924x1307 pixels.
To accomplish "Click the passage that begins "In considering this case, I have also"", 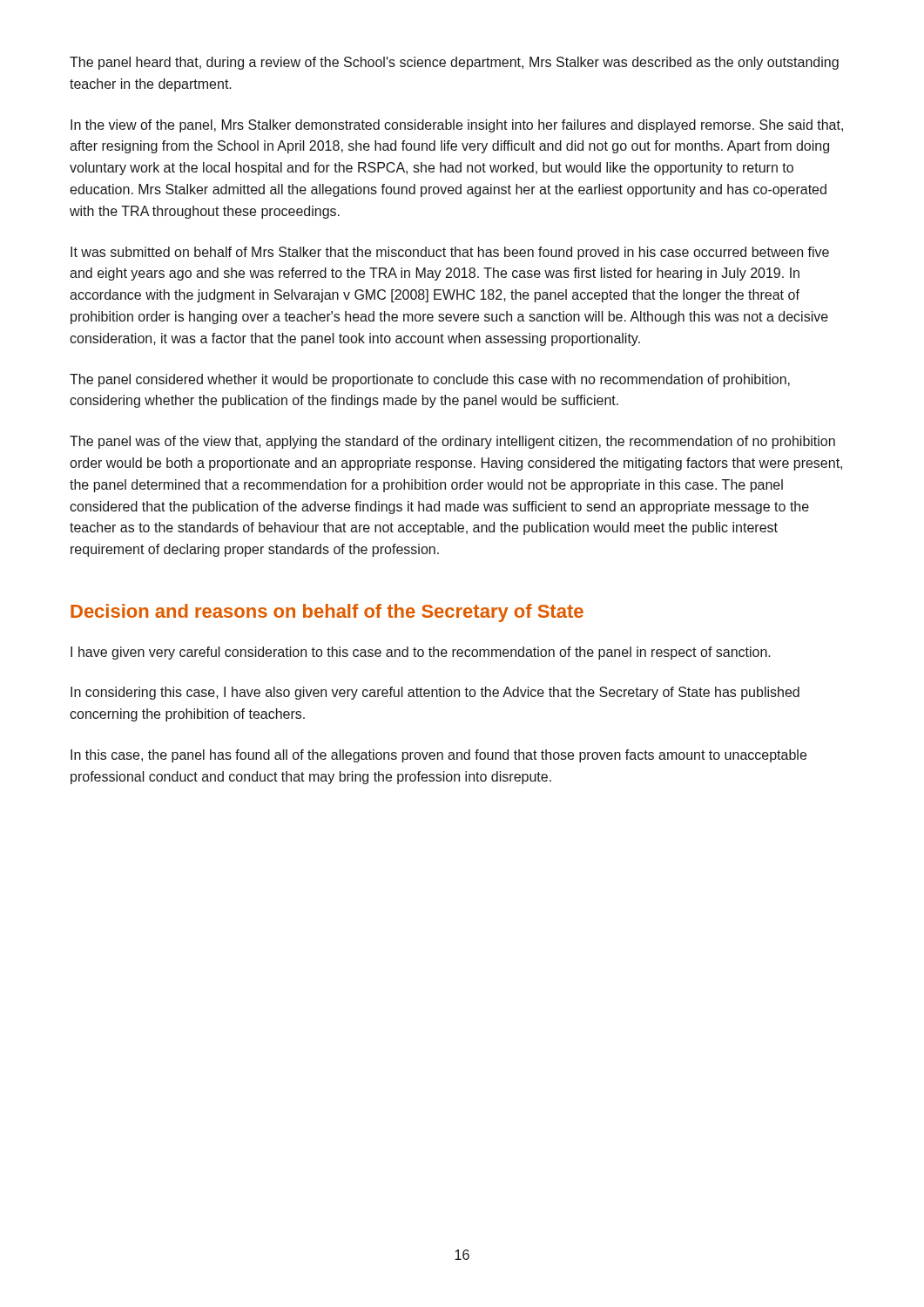I will (435, 703).
